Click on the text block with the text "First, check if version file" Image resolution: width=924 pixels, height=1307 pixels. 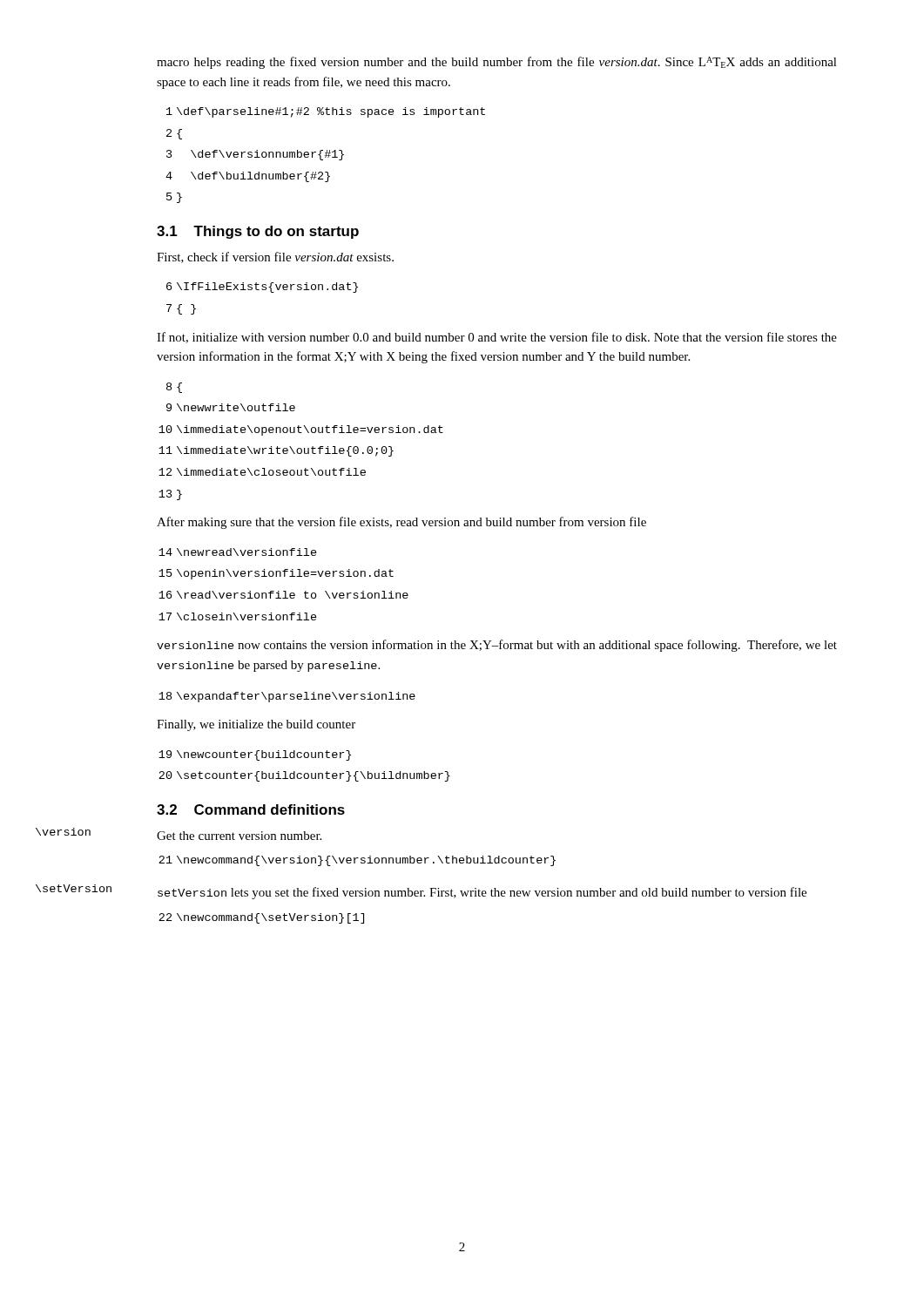click(x=275, y=257)
